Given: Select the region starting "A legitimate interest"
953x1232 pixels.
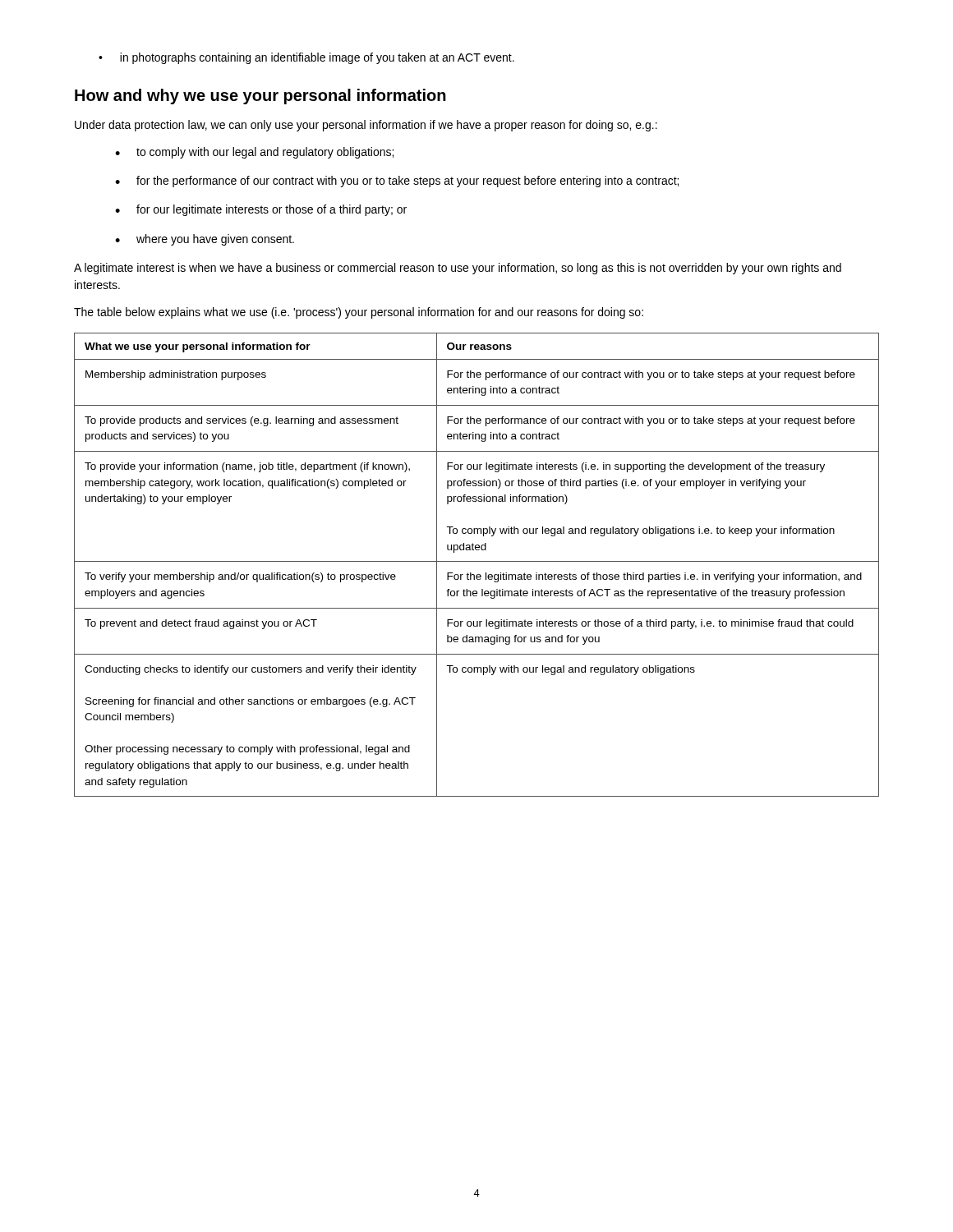Looking at the screenshot, I should pyautogui.click(x=458, y=276).
